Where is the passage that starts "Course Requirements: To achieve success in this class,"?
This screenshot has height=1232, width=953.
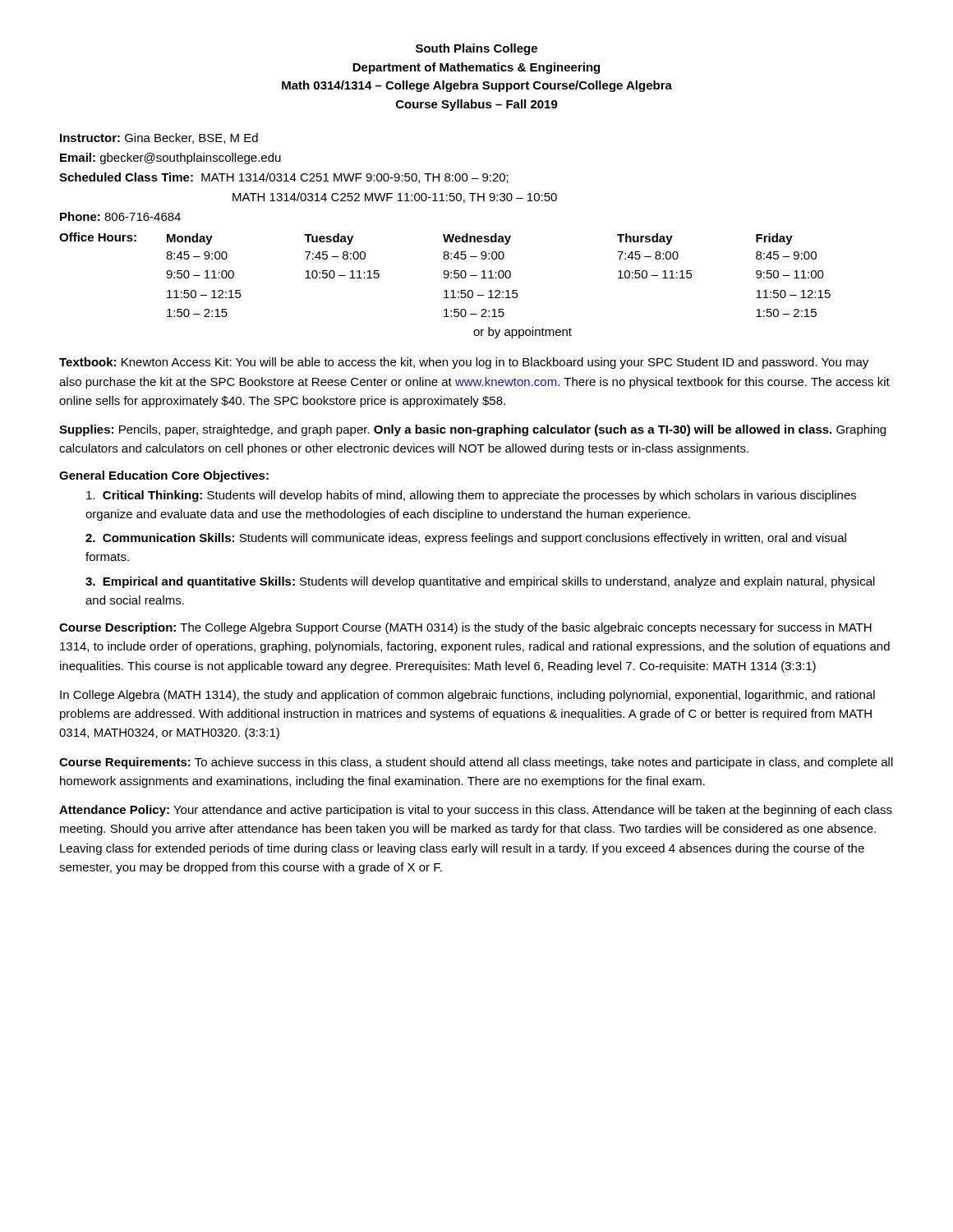pyautogui.click(x=476, y=771)
